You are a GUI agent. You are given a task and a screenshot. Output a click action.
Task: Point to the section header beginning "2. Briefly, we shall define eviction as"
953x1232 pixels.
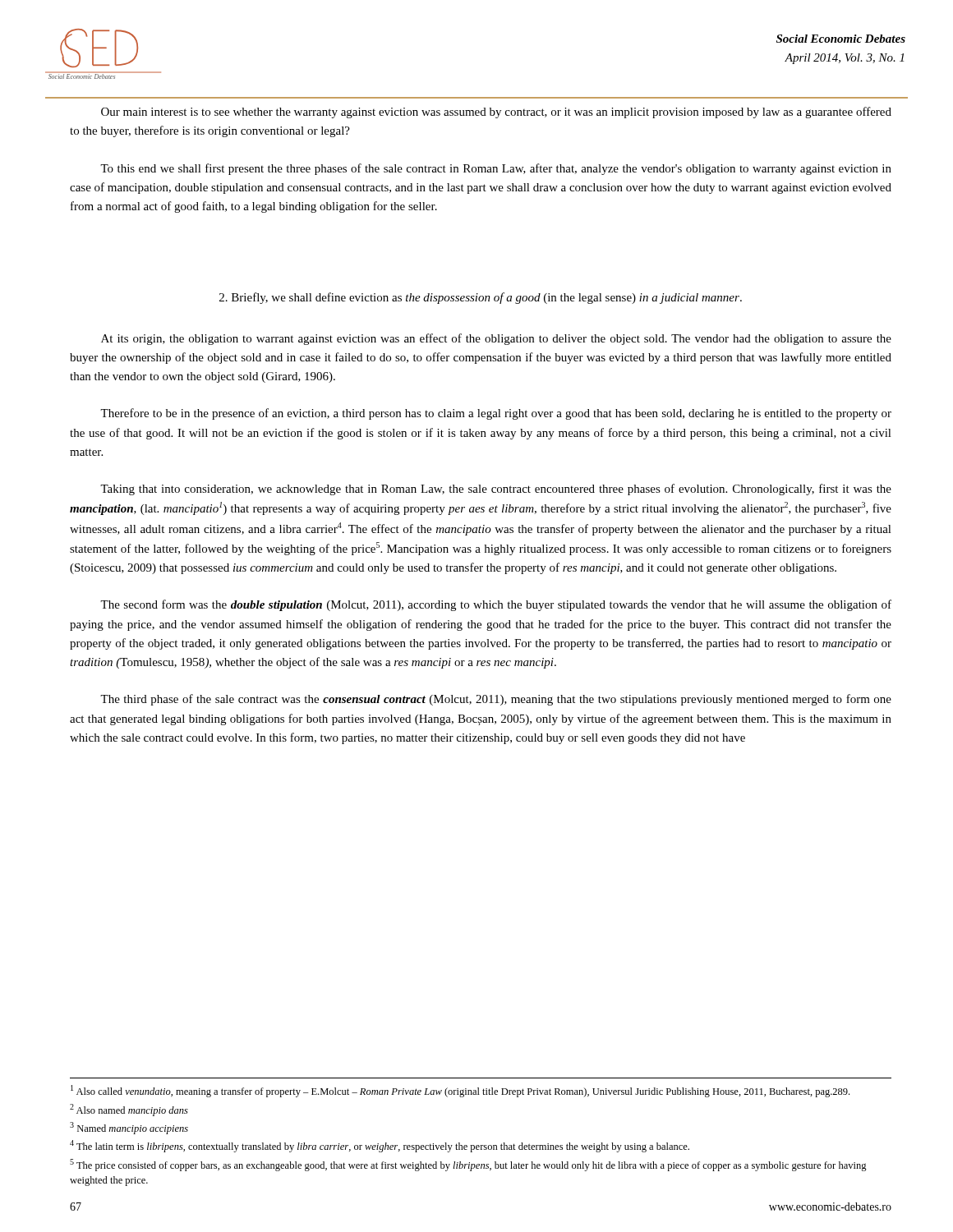click(x=481, y=298)
